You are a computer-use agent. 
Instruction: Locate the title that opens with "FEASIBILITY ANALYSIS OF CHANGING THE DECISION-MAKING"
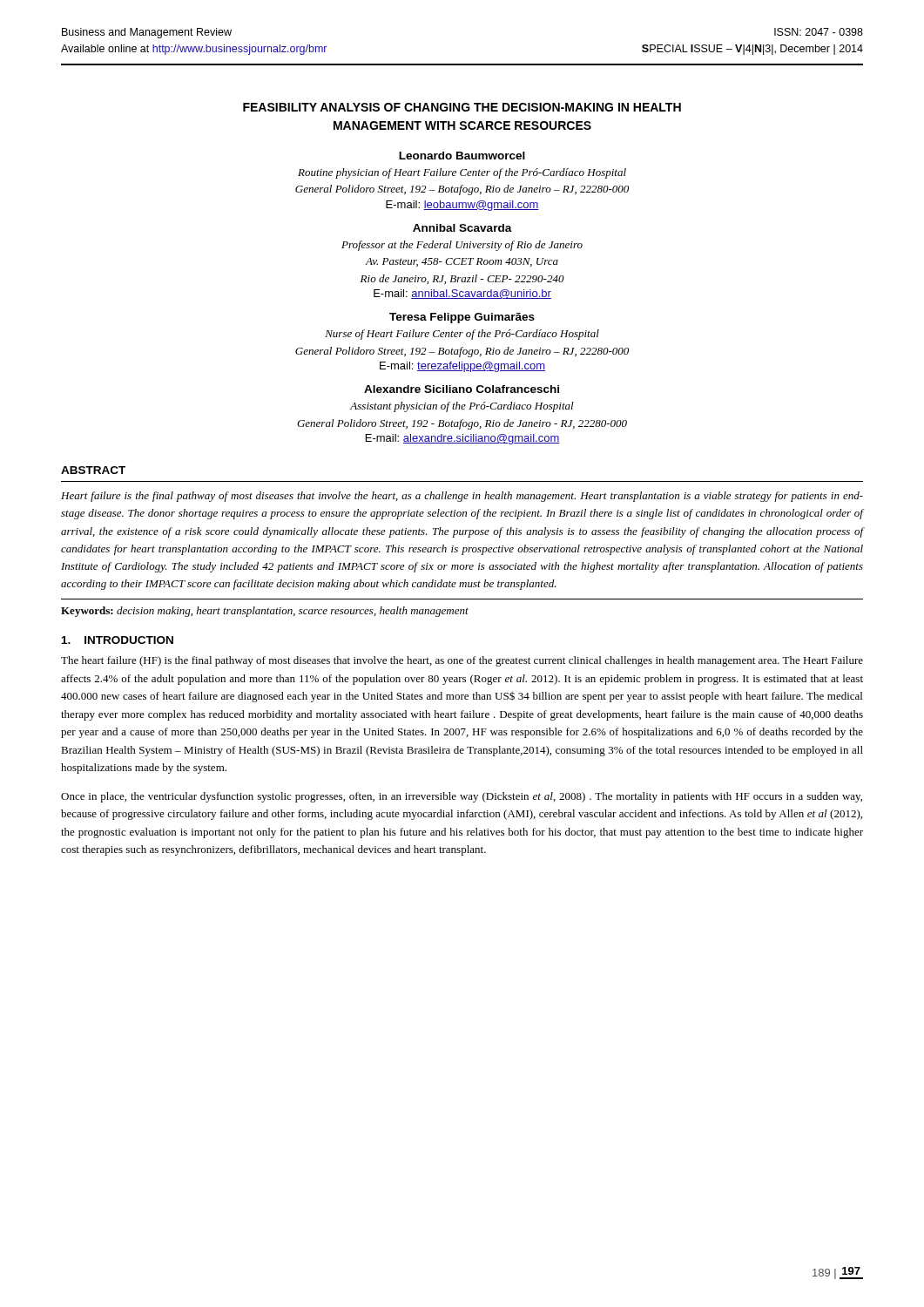point(462,116)
